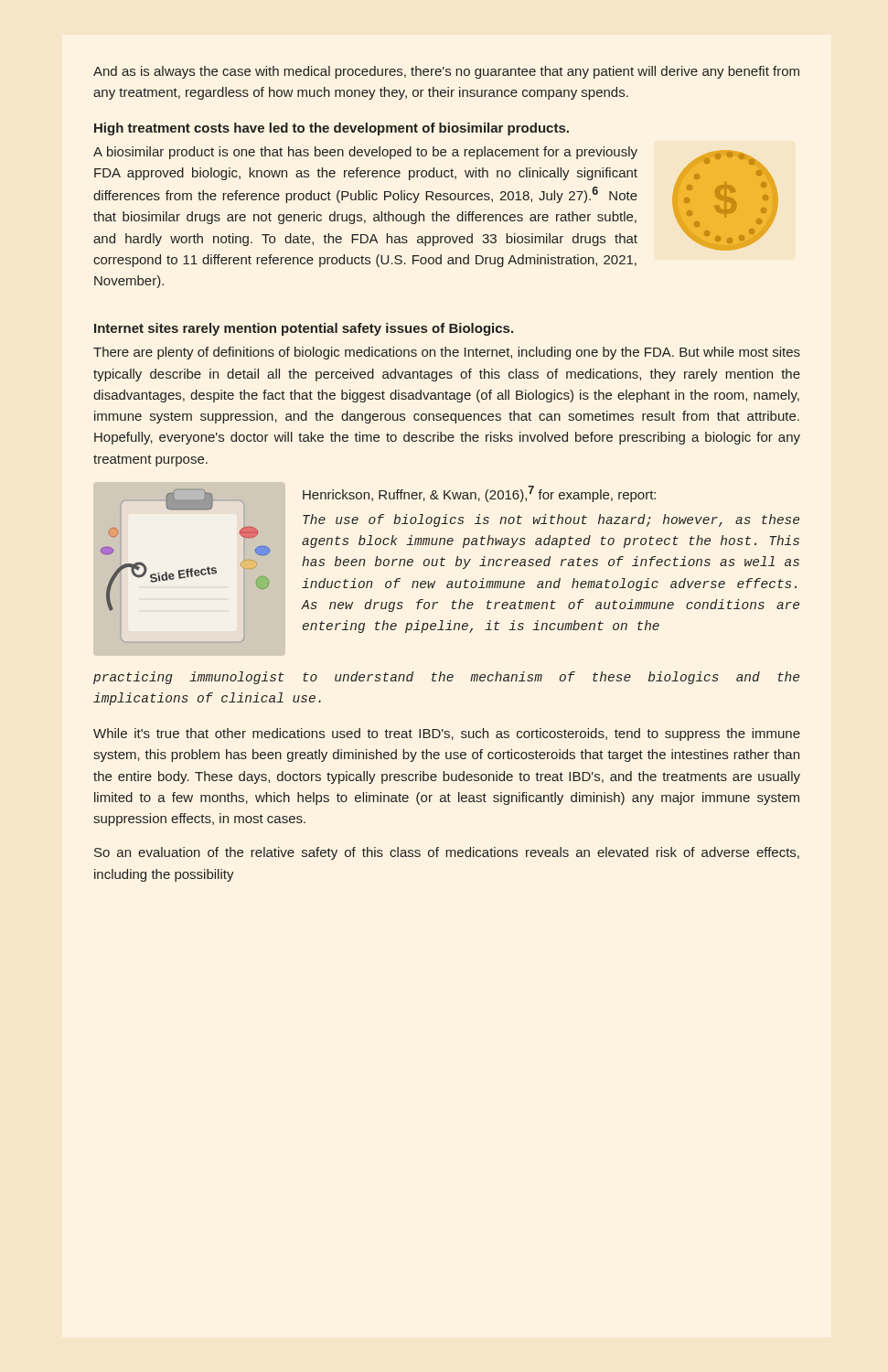Image resolution: width=888 pixels, height=1372 pixels.
Task: Find the photo
Action: tap(189, 570)
